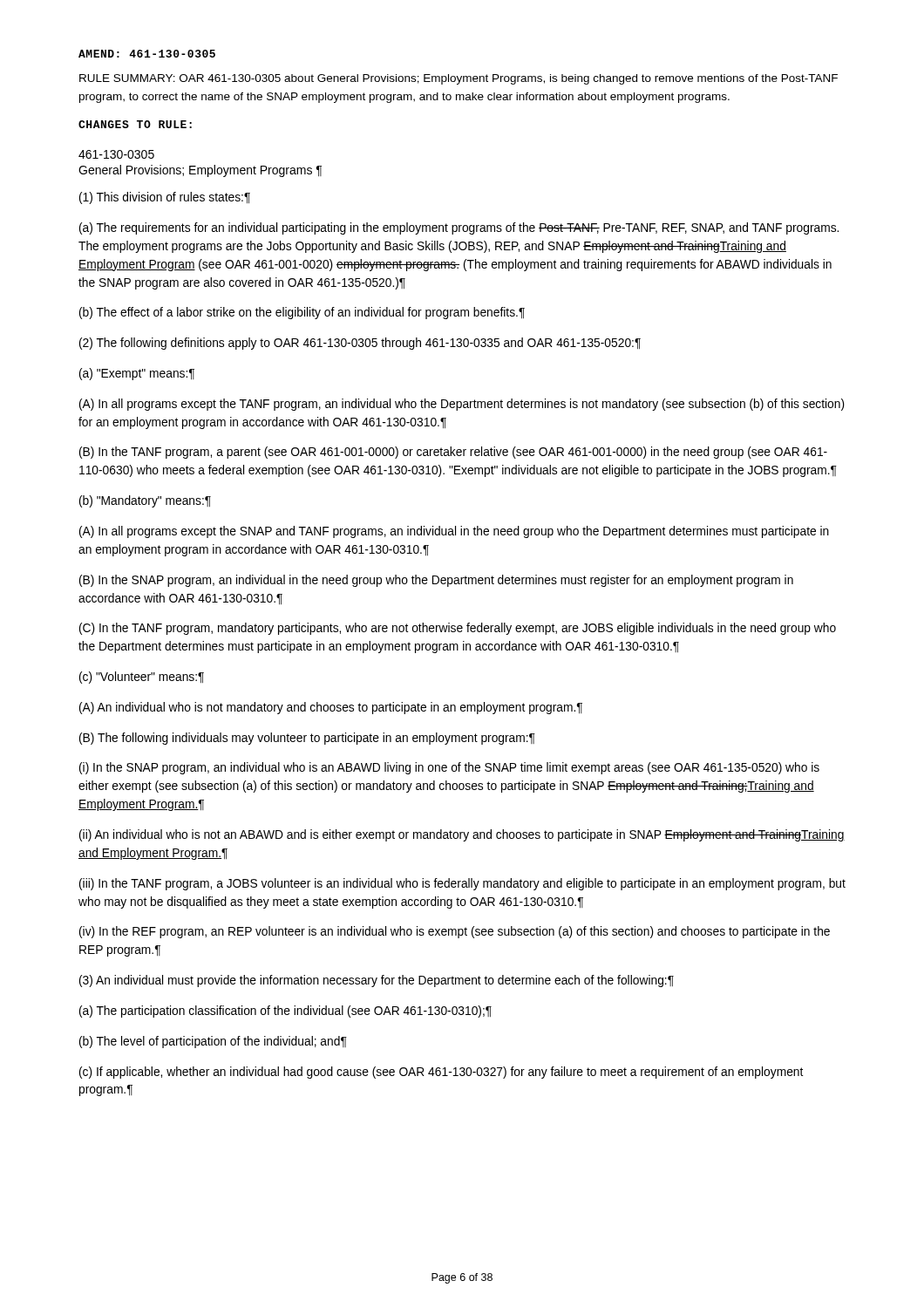Point to "CHANGES TO RULE:"
This screenshot has height=1308, width=924.
(136, 125)
